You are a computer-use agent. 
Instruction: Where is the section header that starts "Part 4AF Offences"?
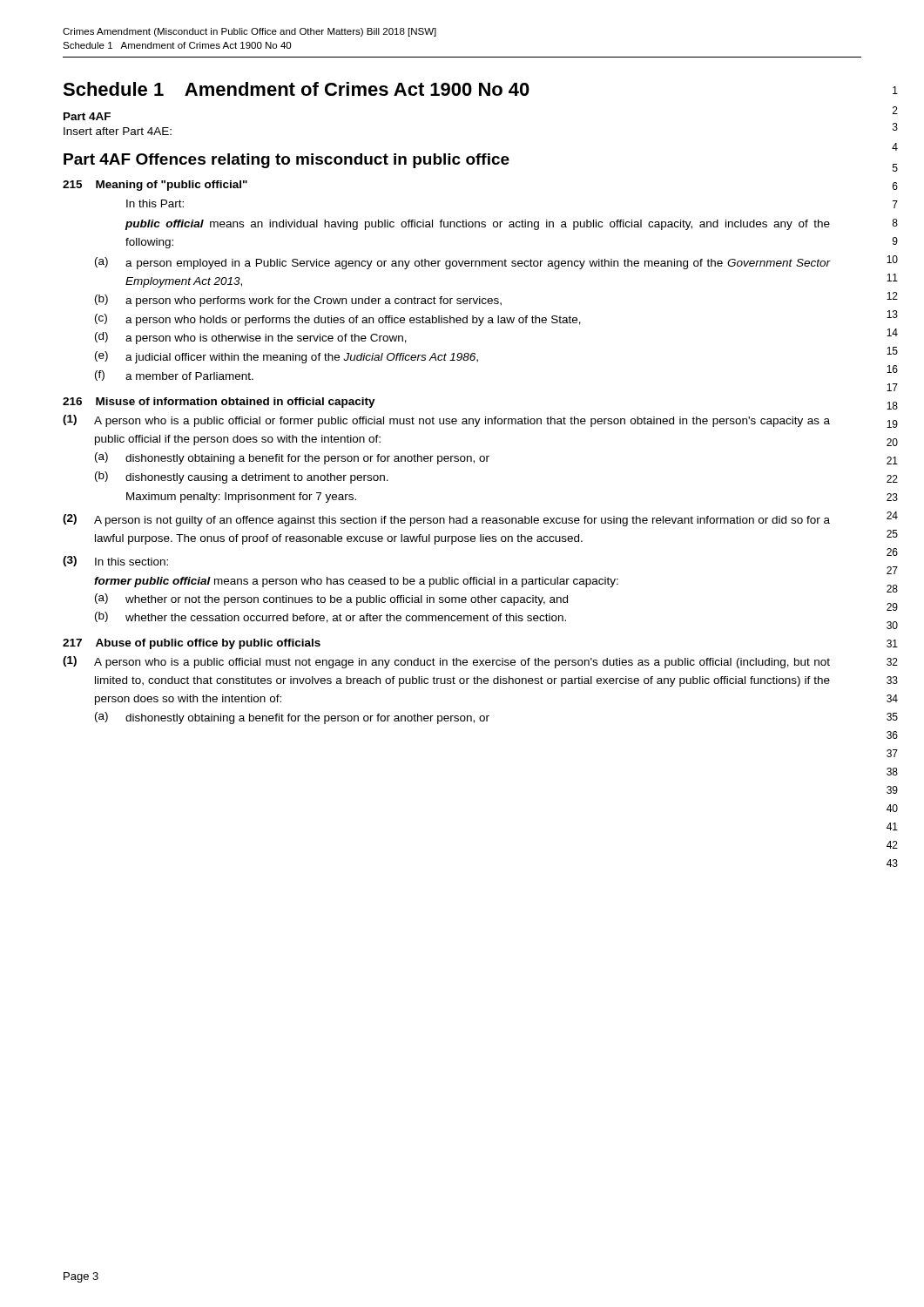tap(286, 159)
